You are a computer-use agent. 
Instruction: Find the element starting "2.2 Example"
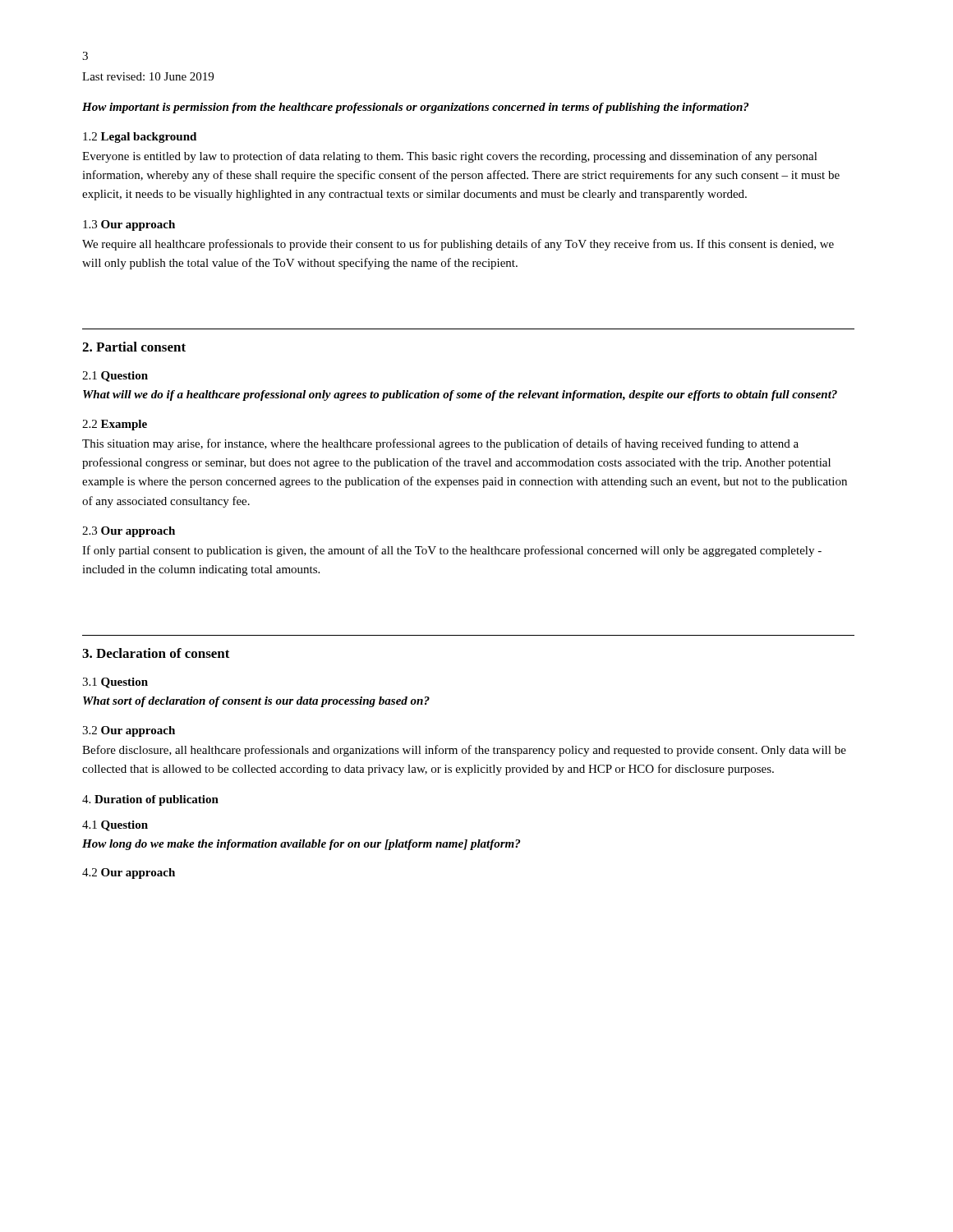115,424
